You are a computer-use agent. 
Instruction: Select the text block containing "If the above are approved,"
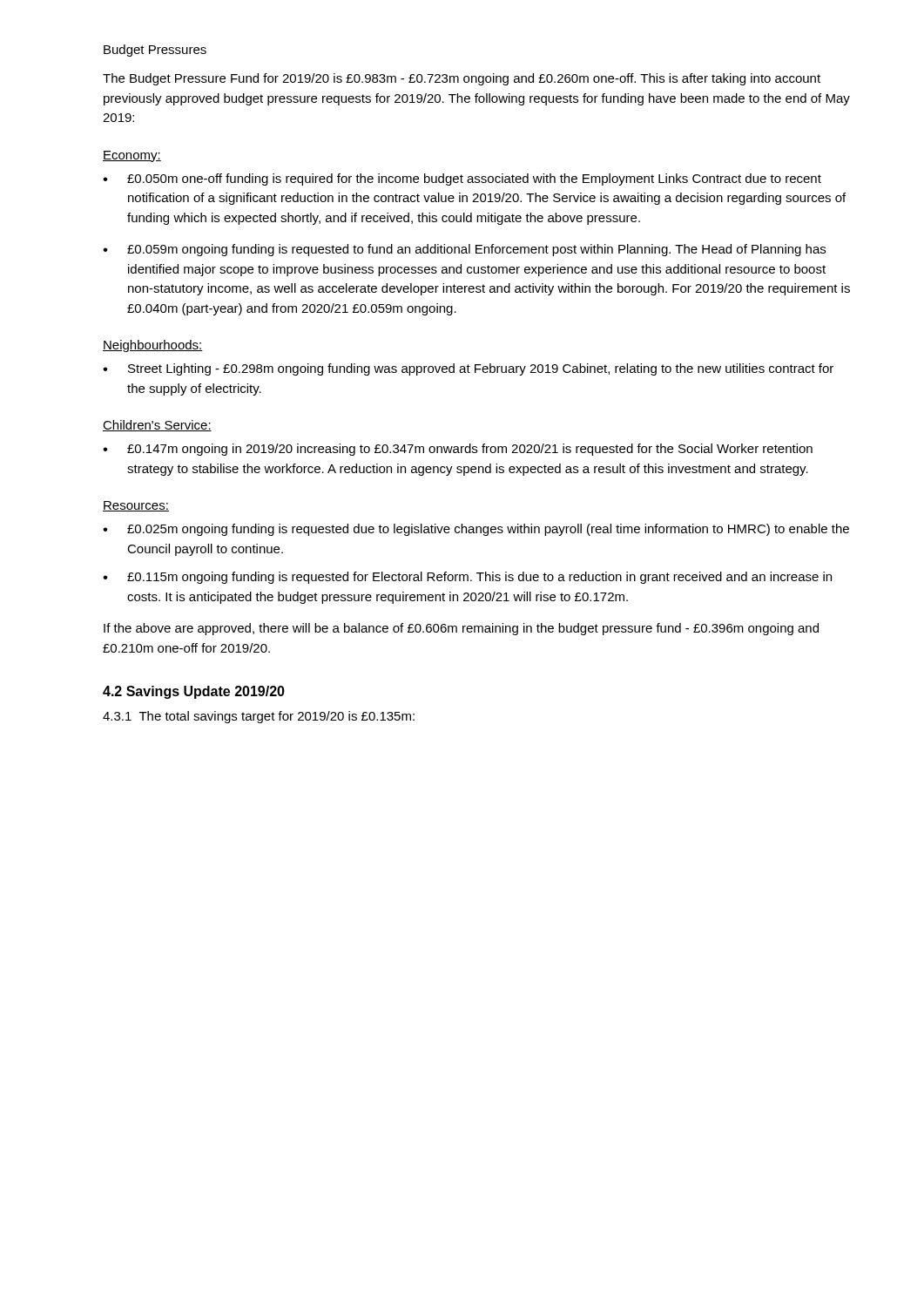tap(461, 638)
